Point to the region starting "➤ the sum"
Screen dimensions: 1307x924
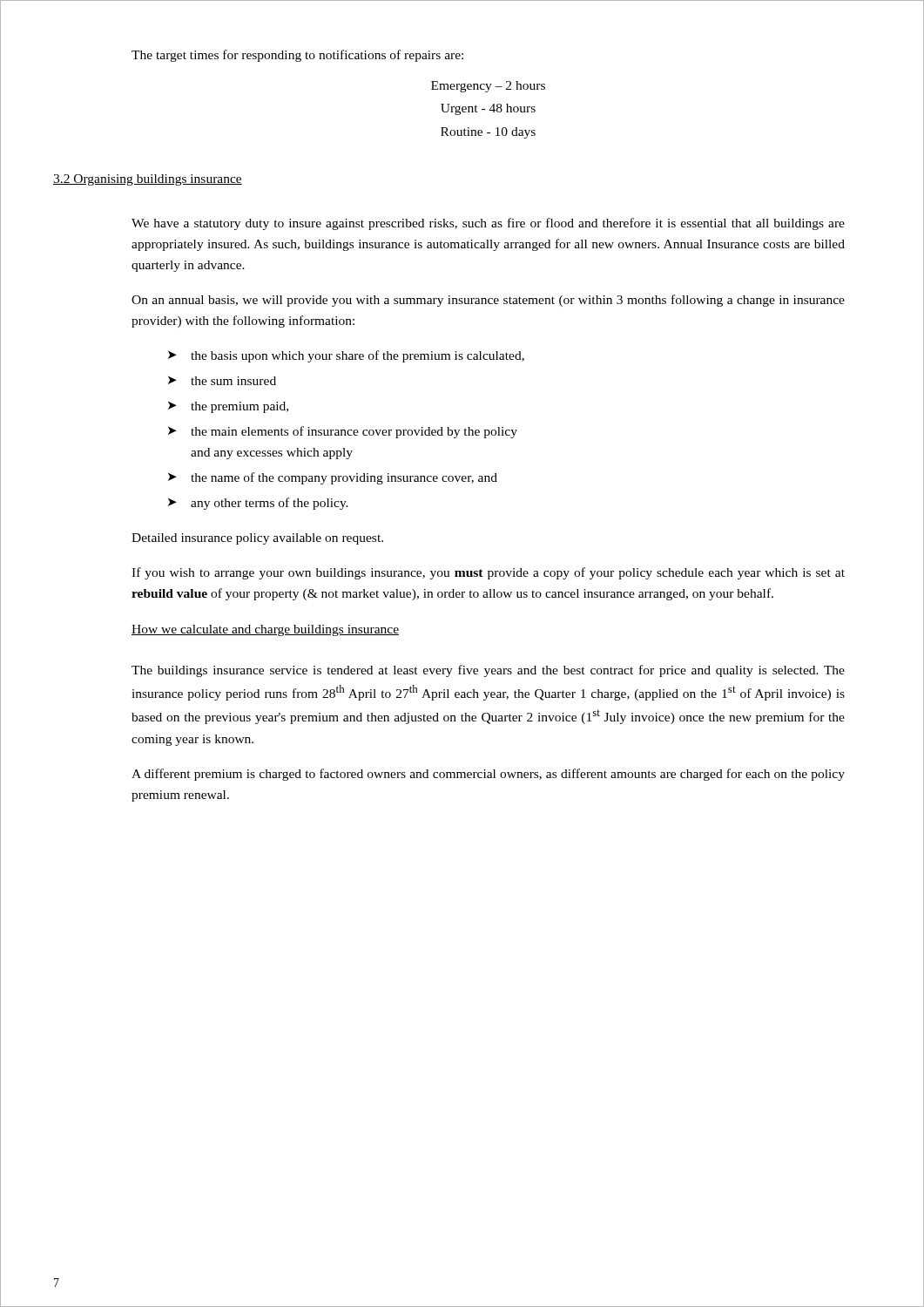[x=222, y=381]
